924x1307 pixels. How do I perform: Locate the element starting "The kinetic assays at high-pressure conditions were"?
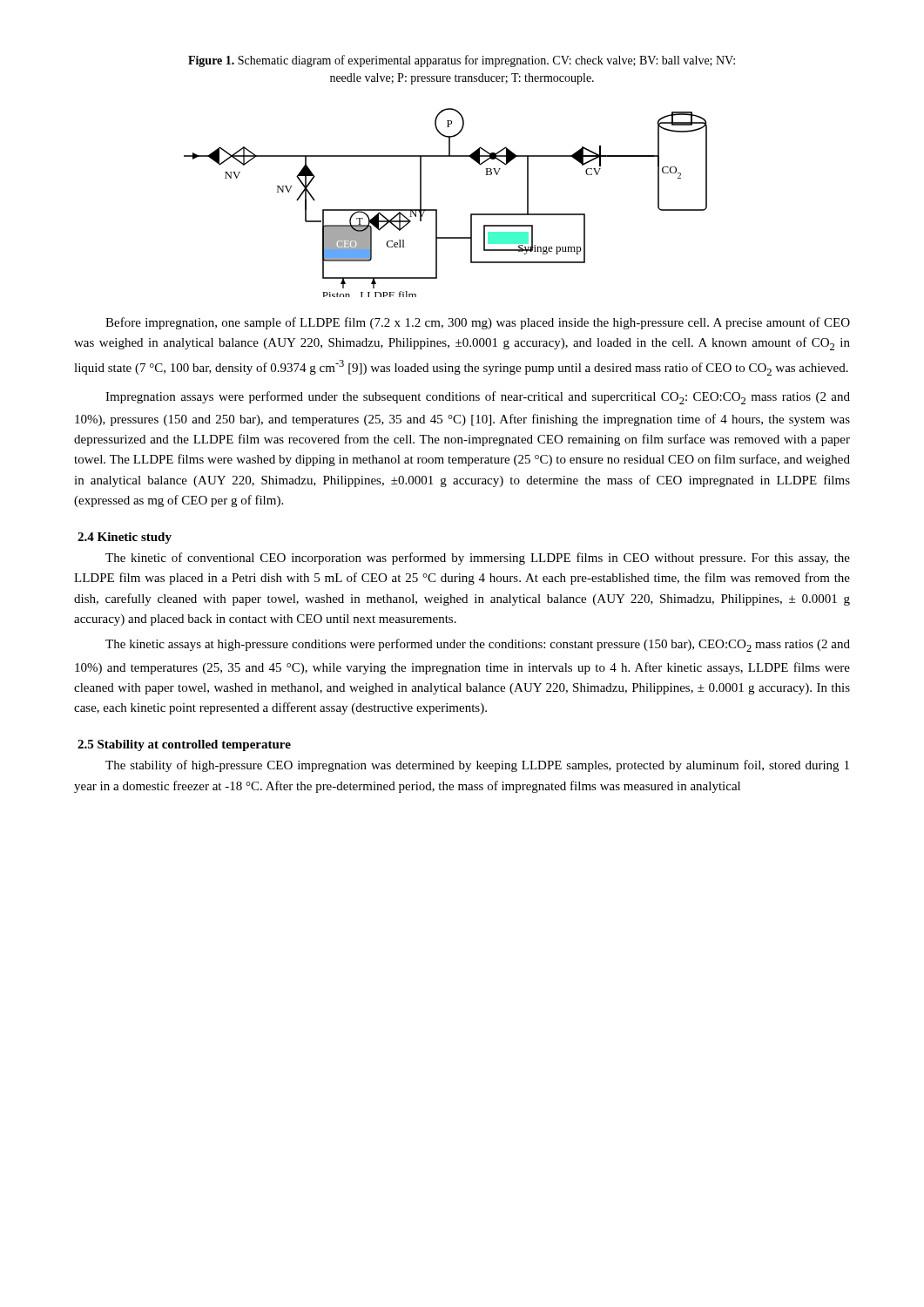(462, 676)
